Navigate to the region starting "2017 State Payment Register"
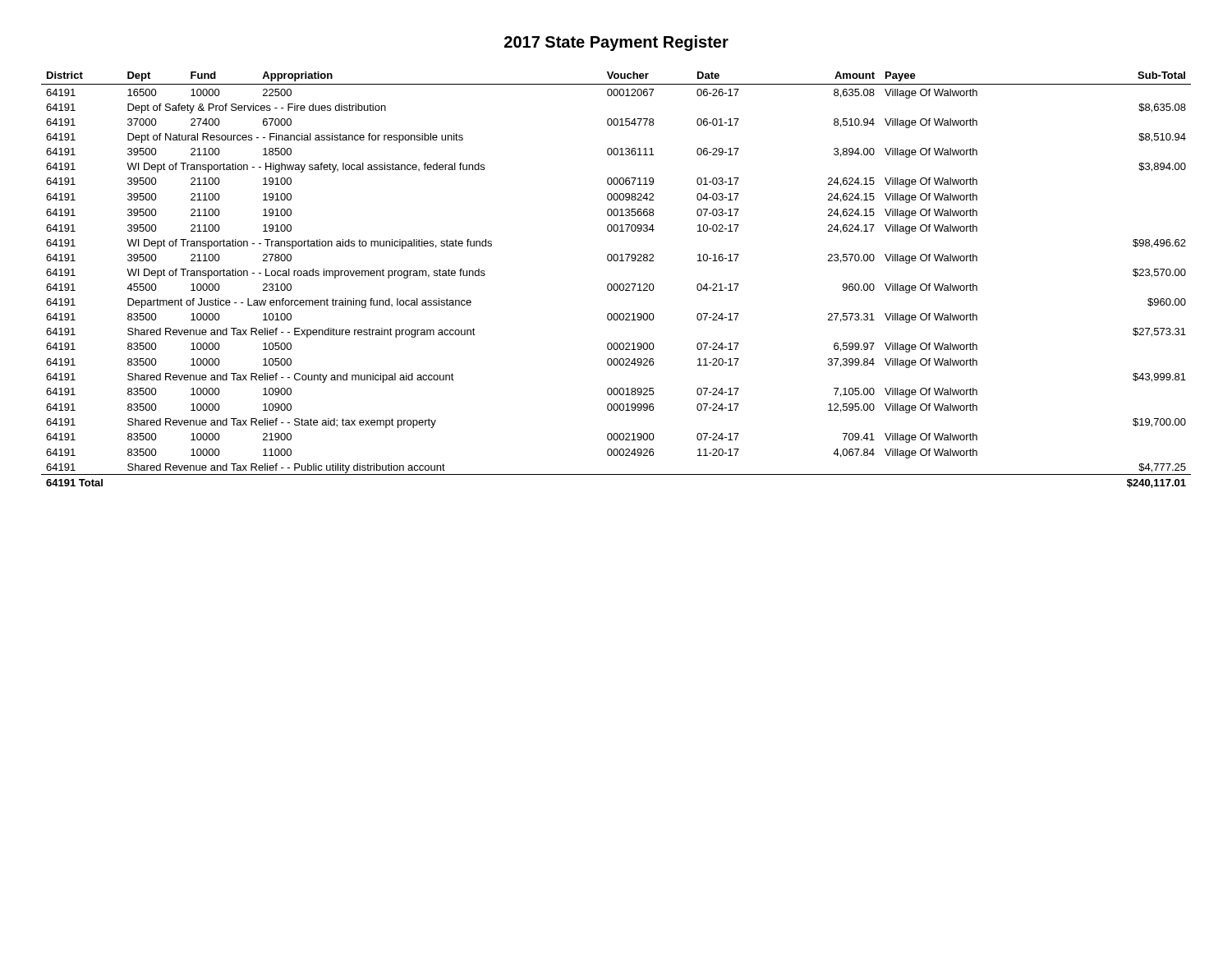 tap(616, 42)
